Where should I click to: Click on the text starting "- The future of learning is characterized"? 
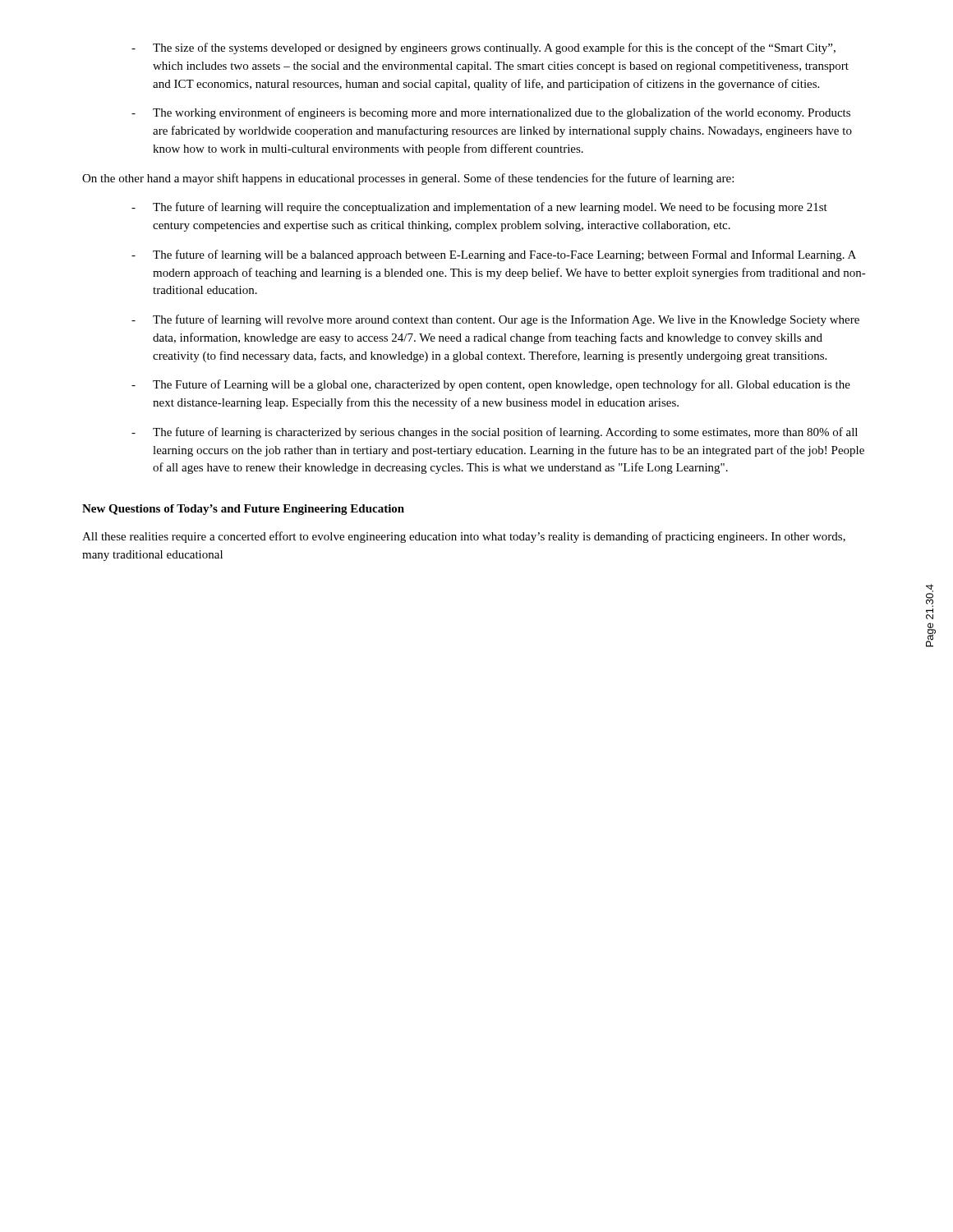click(x=499, y=450)
